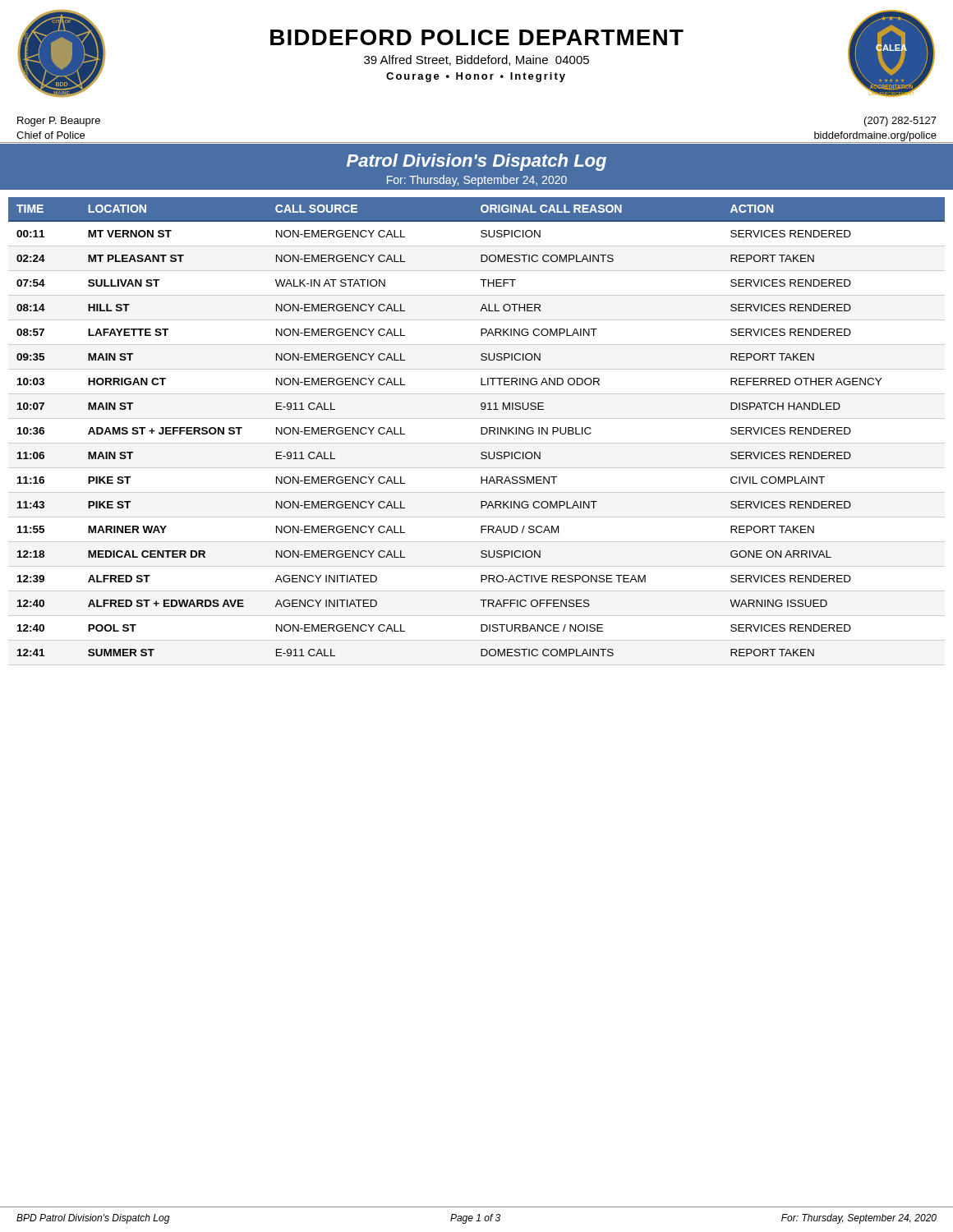This screenshot has height=1232, width=953.
Task: Select the table that reads "AGENCY INITIATED"
Action: pyautogui.click(x=476, y=431)
